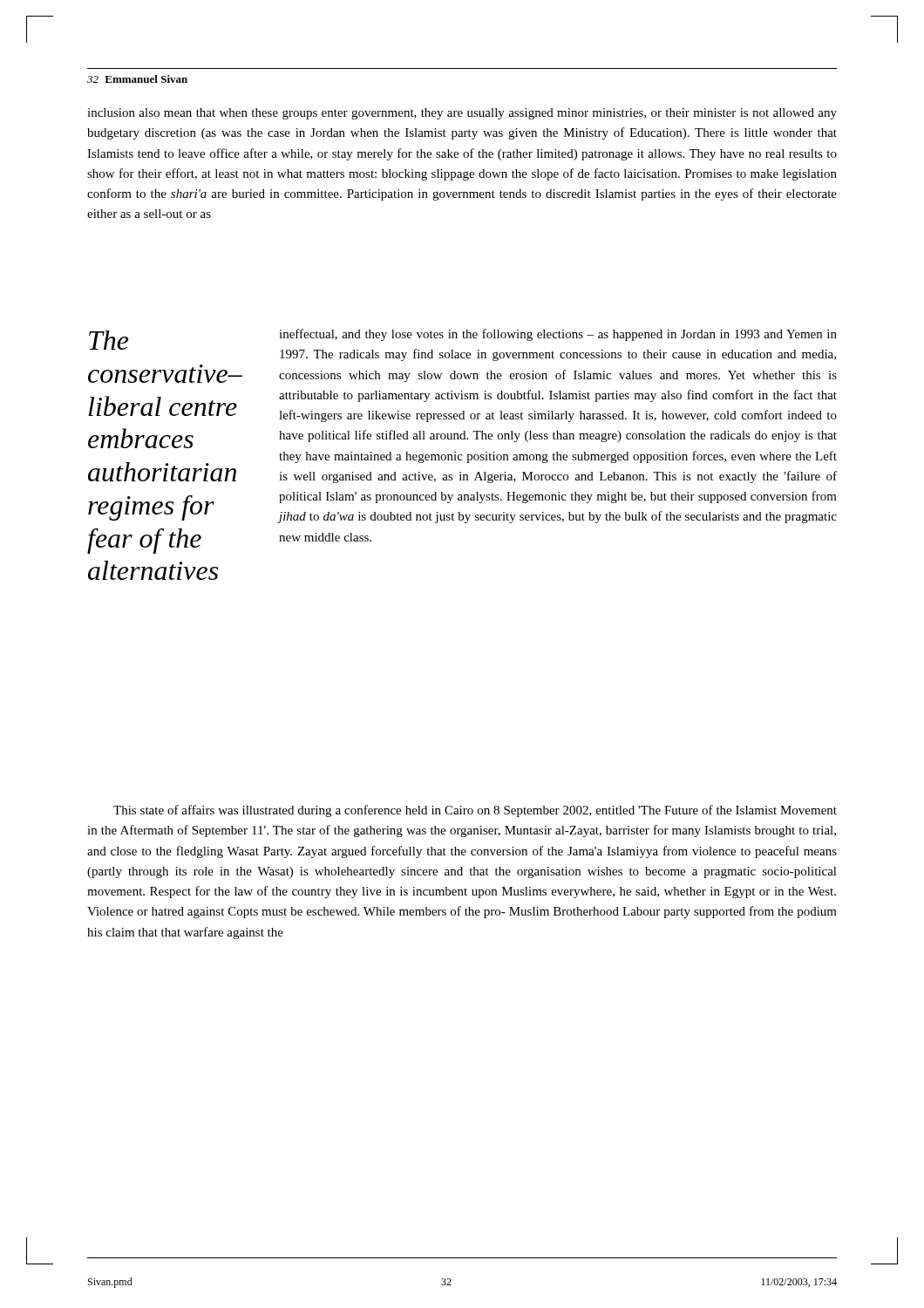Click on the text block with the text "inclusion also mean that"
The height and width of the screenshot is (1308, 924).
click(462, 163)
